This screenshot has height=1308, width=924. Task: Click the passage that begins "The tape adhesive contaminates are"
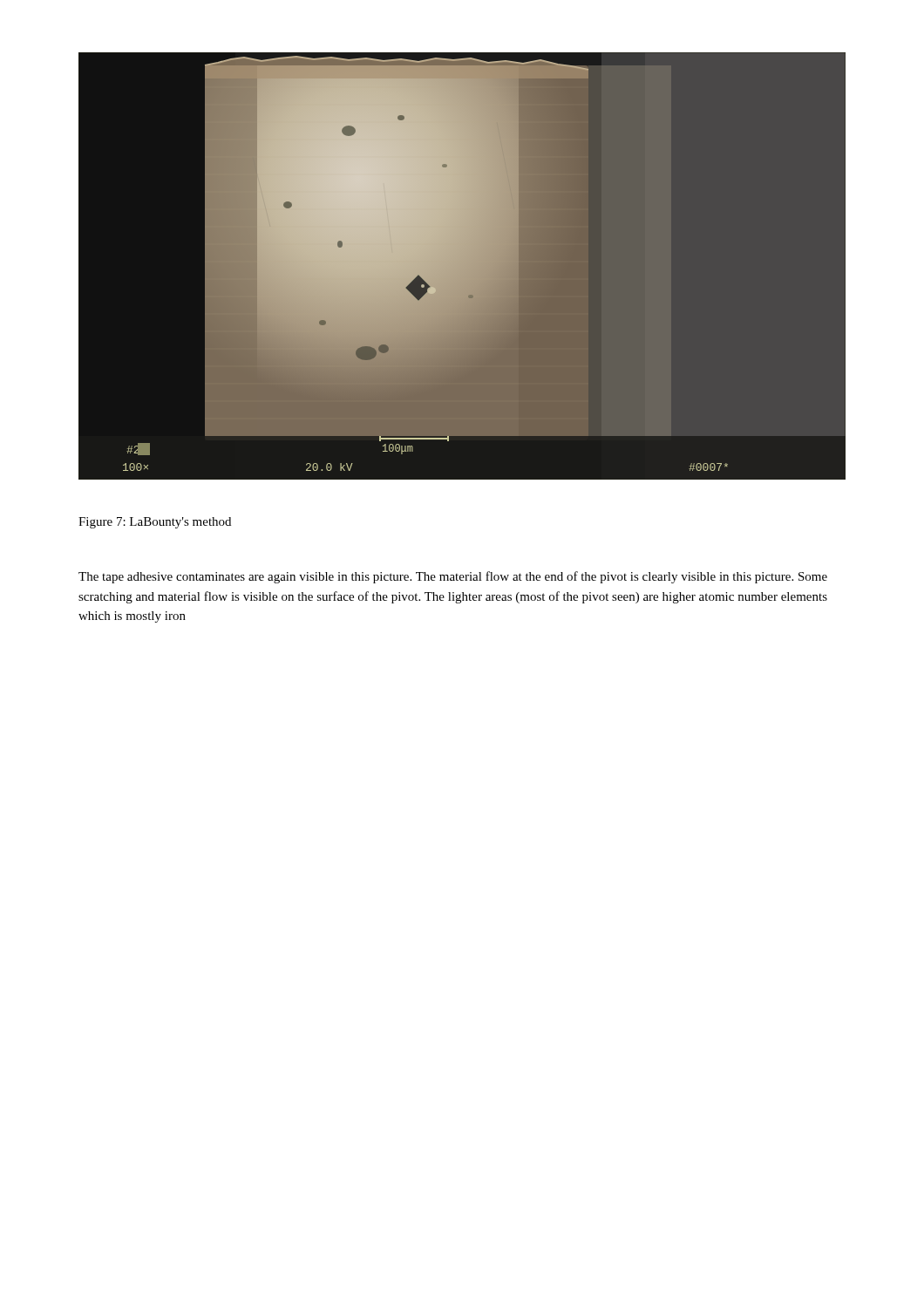462,596
